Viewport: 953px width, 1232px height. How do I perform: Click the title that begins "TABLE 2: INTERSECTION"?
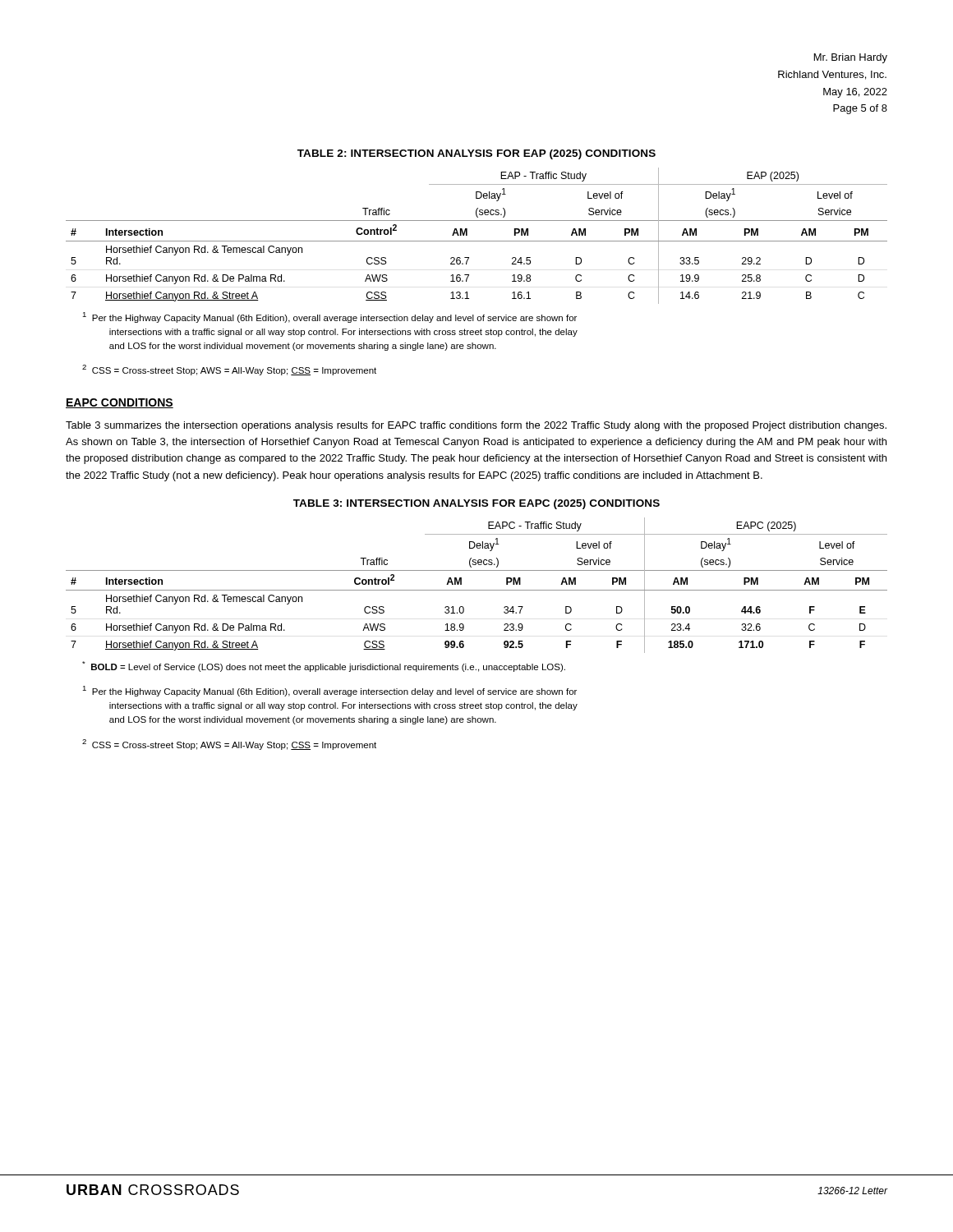tap(476, 153)
